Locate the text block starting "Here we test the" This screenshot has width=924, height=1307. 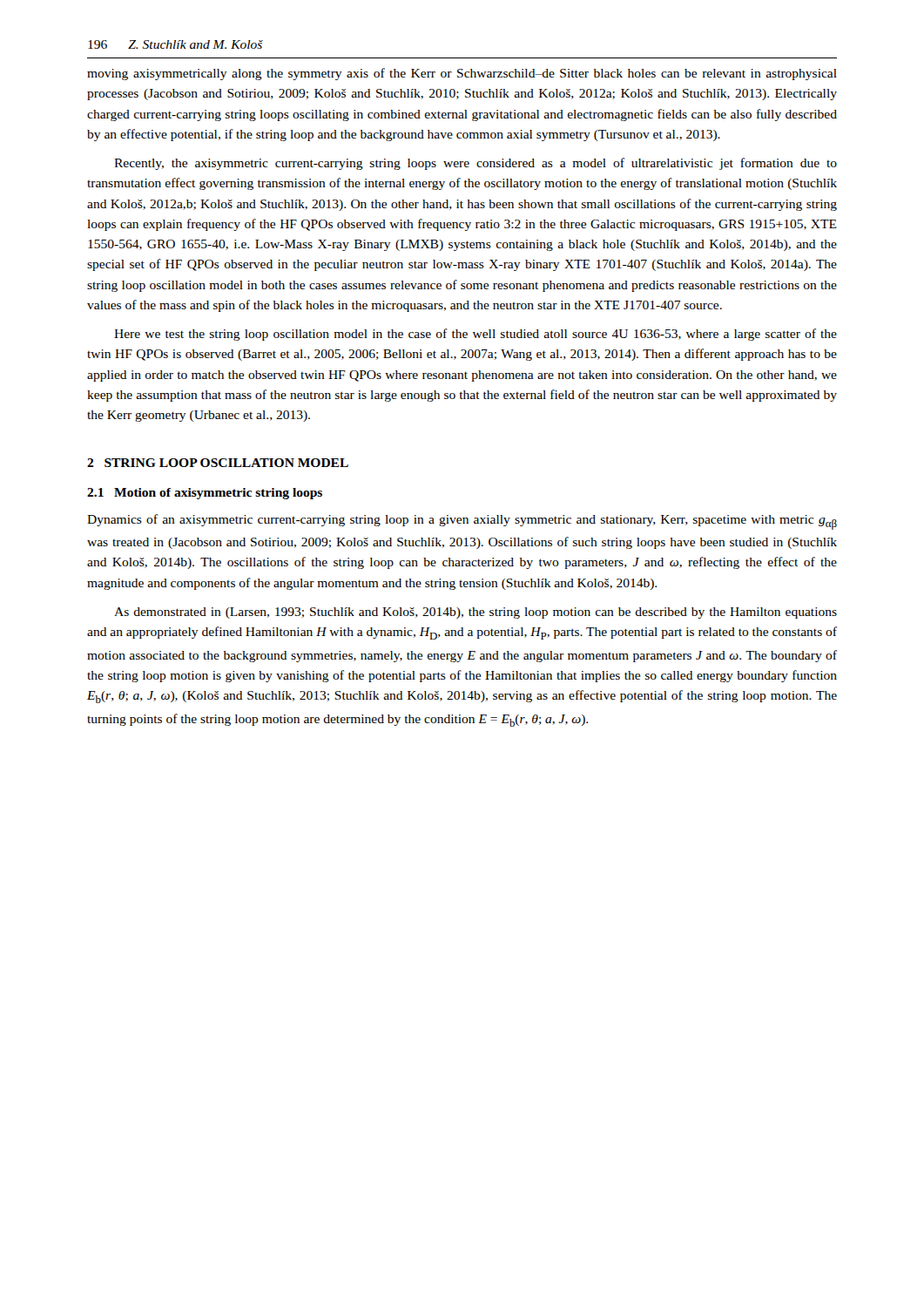pos(462,374)
